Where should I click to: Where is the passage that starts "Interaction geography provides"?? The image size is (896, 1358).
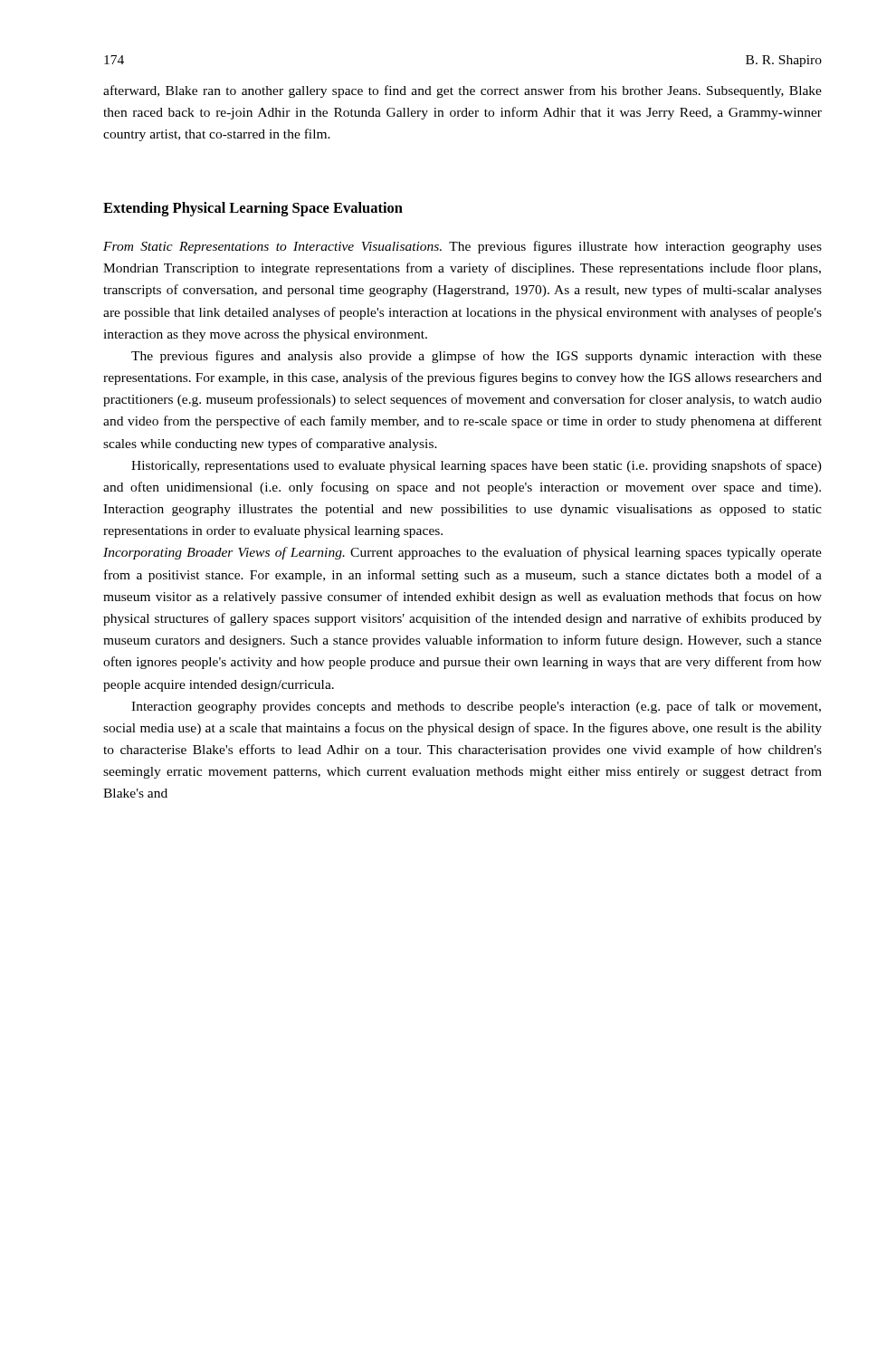pos(463,750)
